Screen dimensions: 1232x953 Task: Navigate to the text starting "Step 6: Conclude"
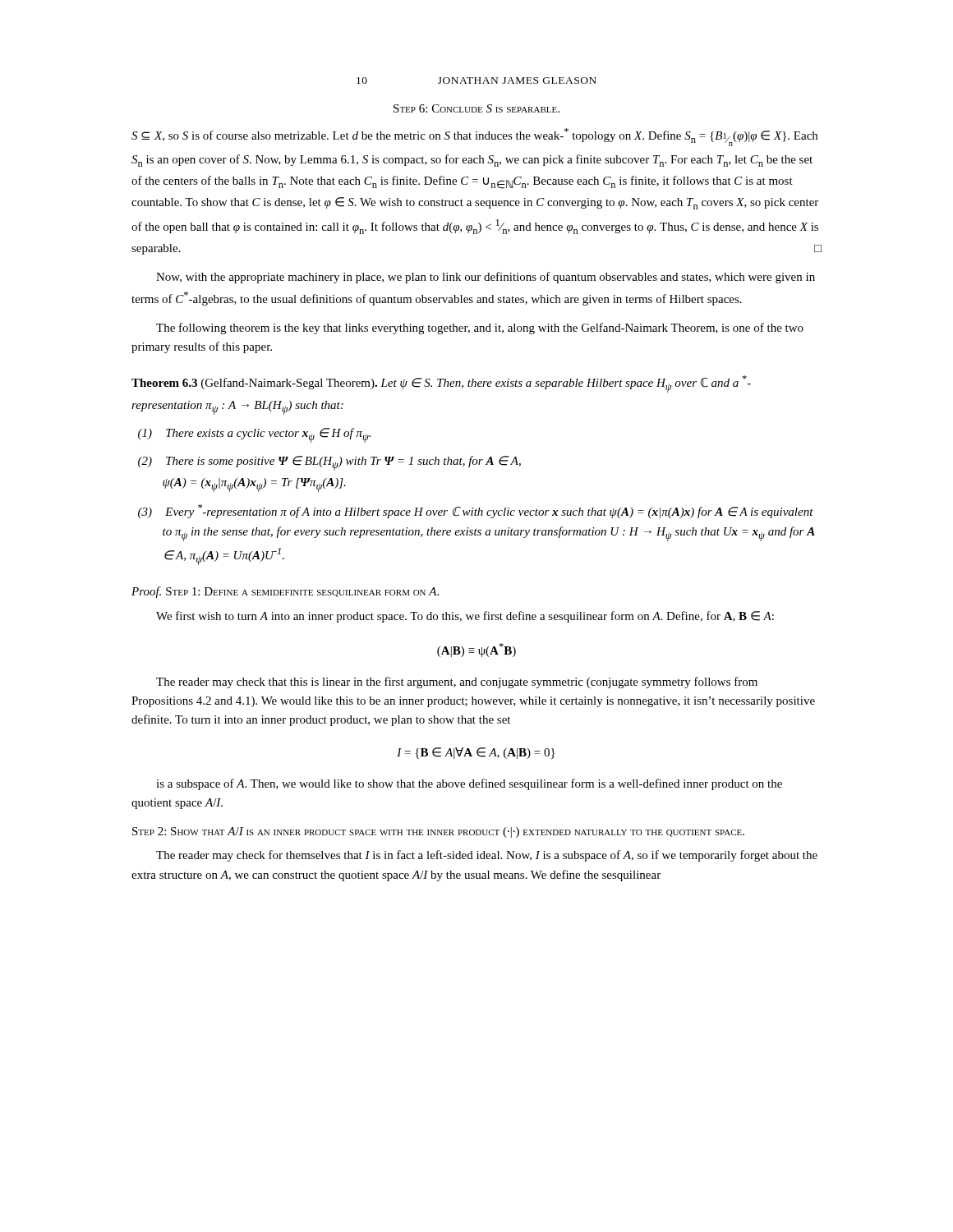pyautogui.click(x=476, y=108)
